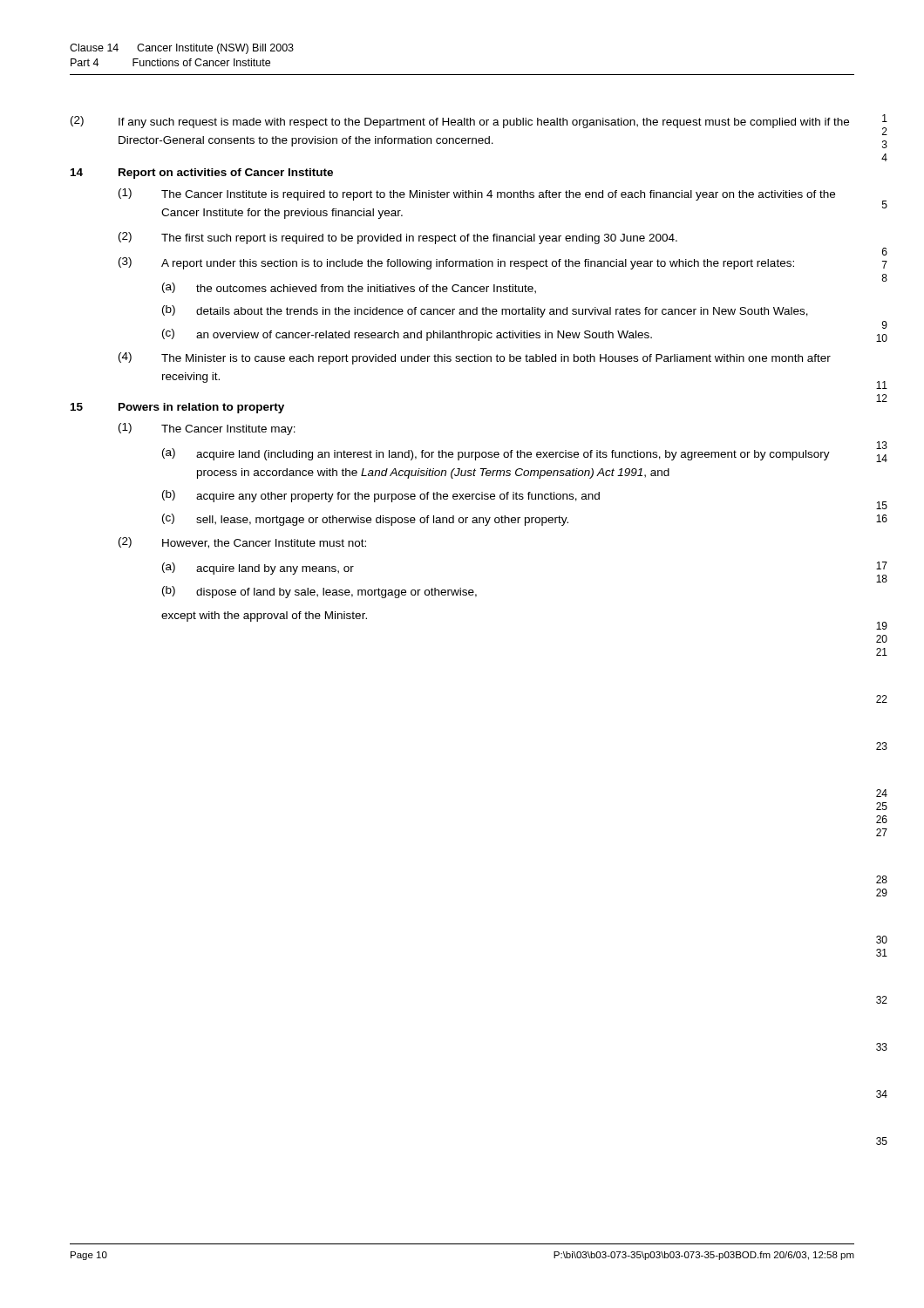This screenshot has height=1308, width=924.
Task: Locate the element starting "except with the approval of the"
Action: point(265,615)
